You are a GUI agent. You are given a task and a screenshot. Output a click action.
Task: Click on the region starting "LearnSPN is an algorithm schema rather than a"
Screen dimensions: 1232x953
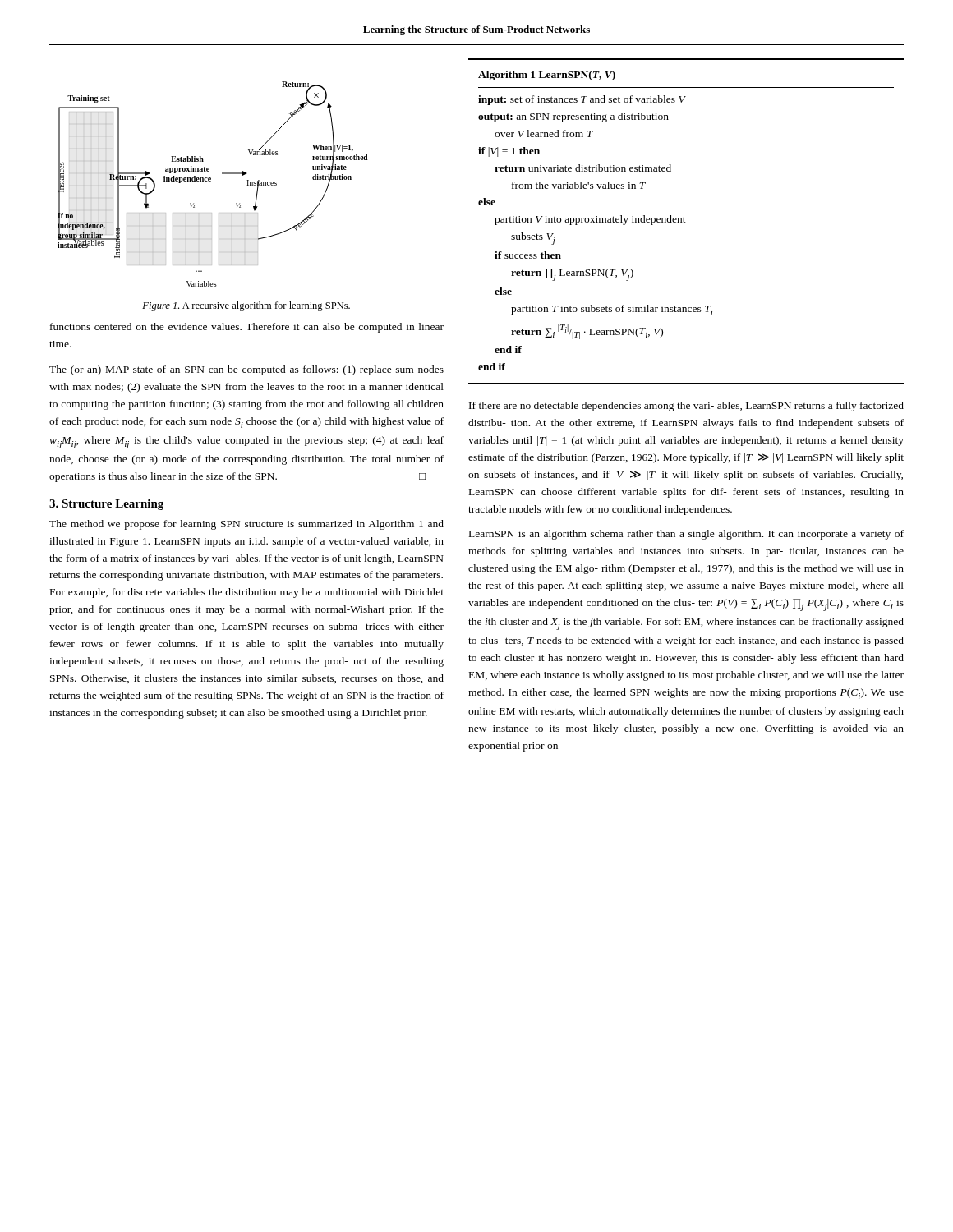(686, 640)
